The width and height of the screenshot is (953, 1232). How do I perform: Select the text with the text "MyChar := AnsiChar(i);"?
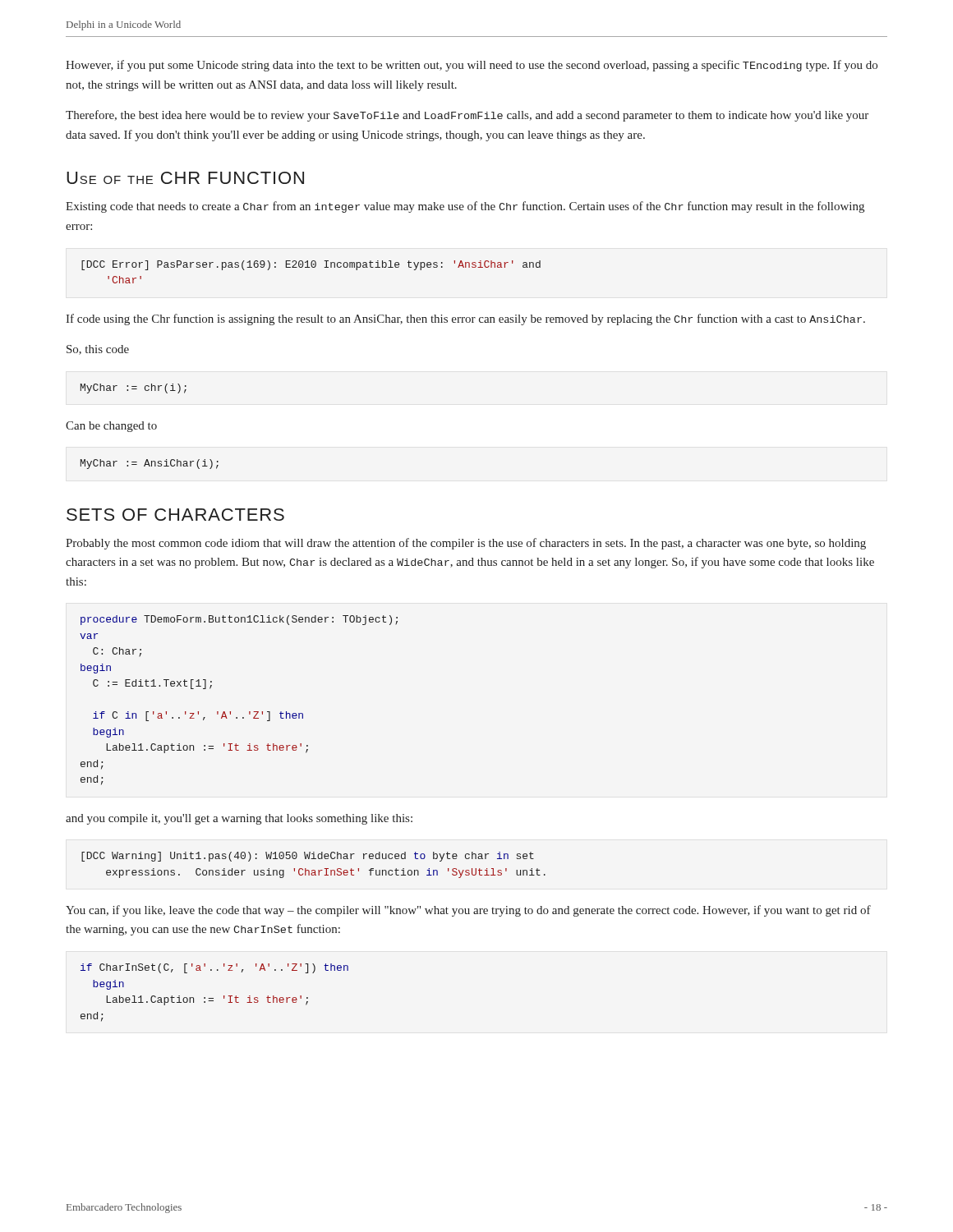(150, 464)
